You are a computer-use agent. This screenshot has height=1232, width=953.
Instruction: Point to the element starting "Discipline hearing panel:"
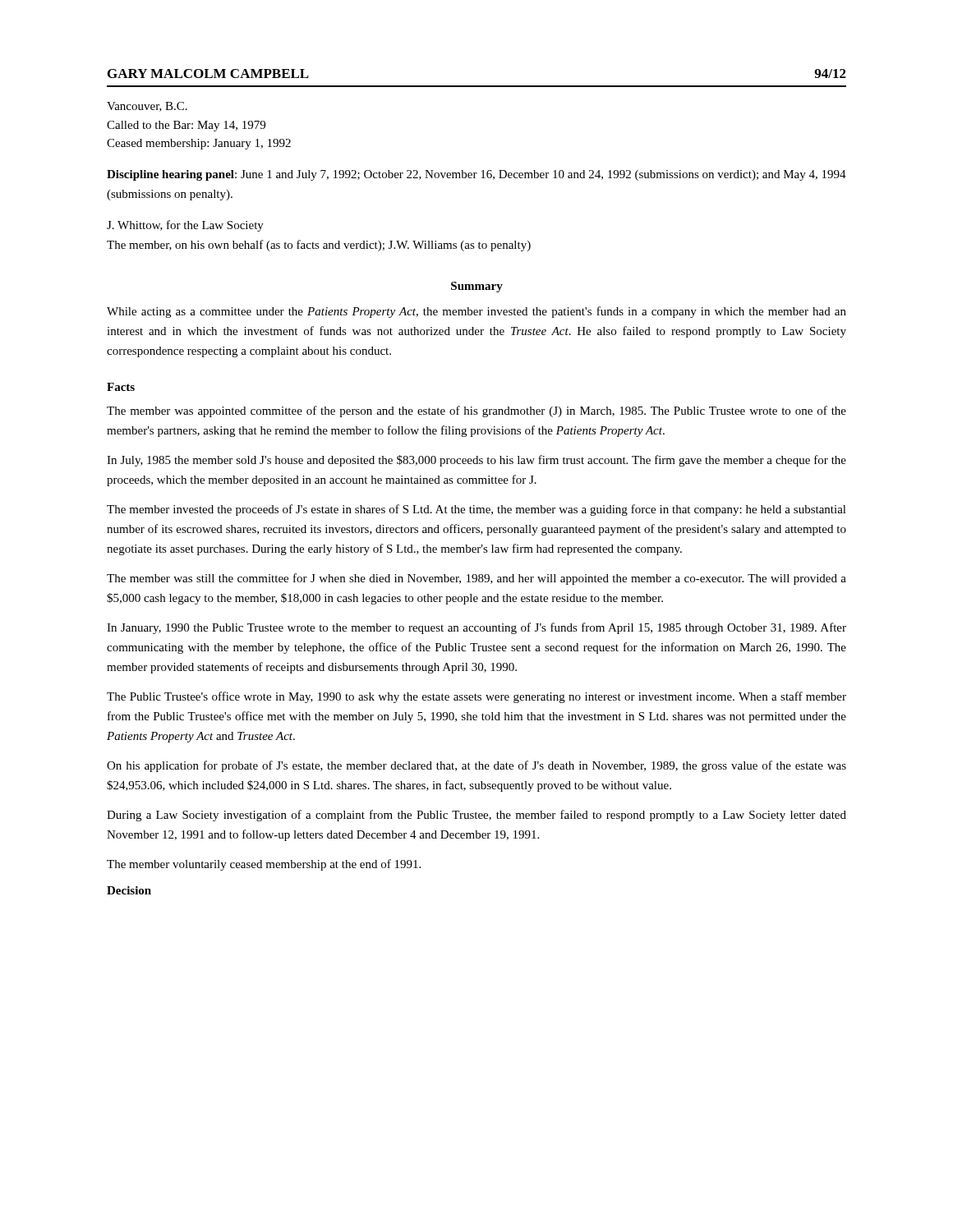(x=476, y=184)
